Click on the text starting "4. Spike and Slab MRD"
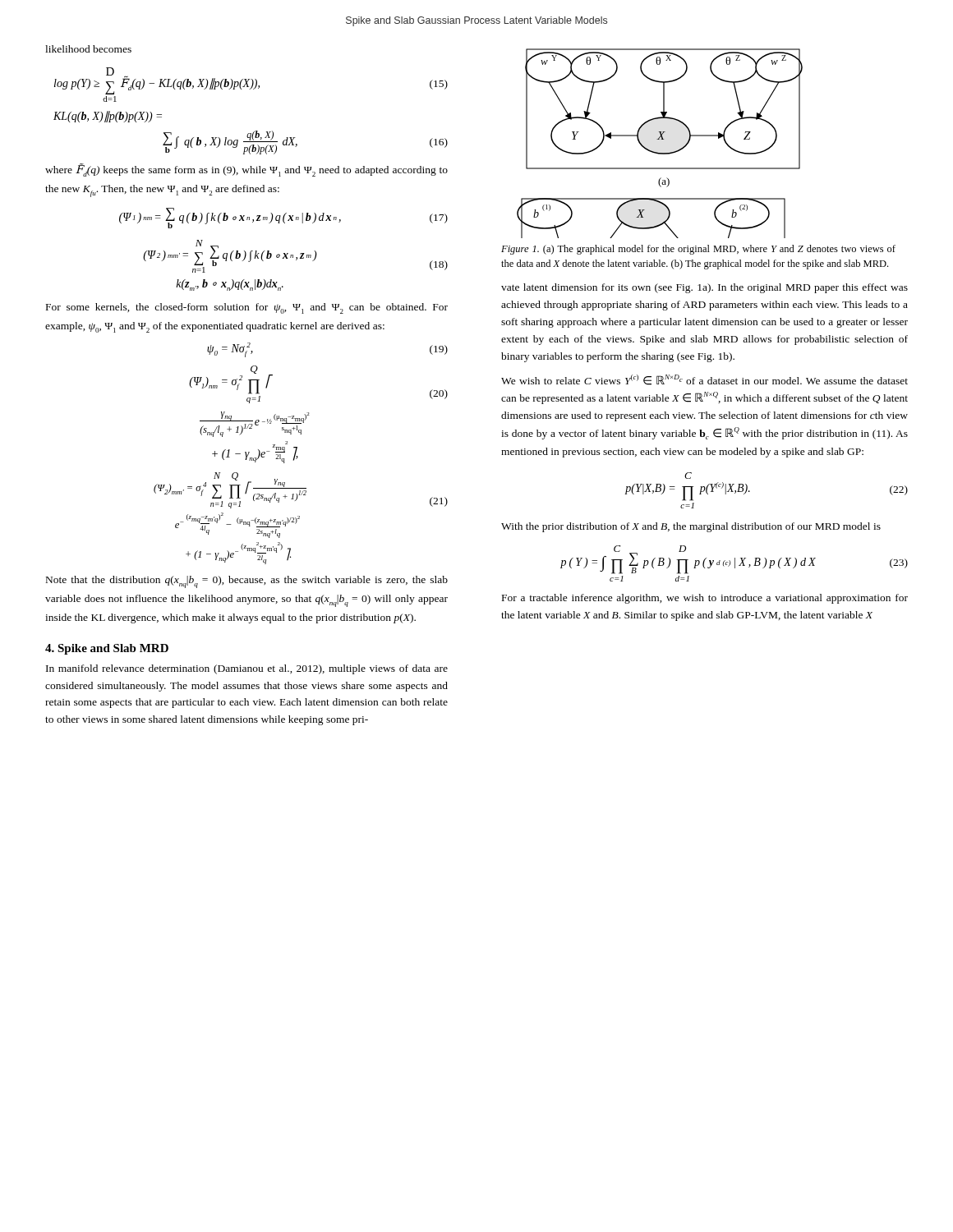Viewport: 953px width, 1232px height. click(107, 648)
